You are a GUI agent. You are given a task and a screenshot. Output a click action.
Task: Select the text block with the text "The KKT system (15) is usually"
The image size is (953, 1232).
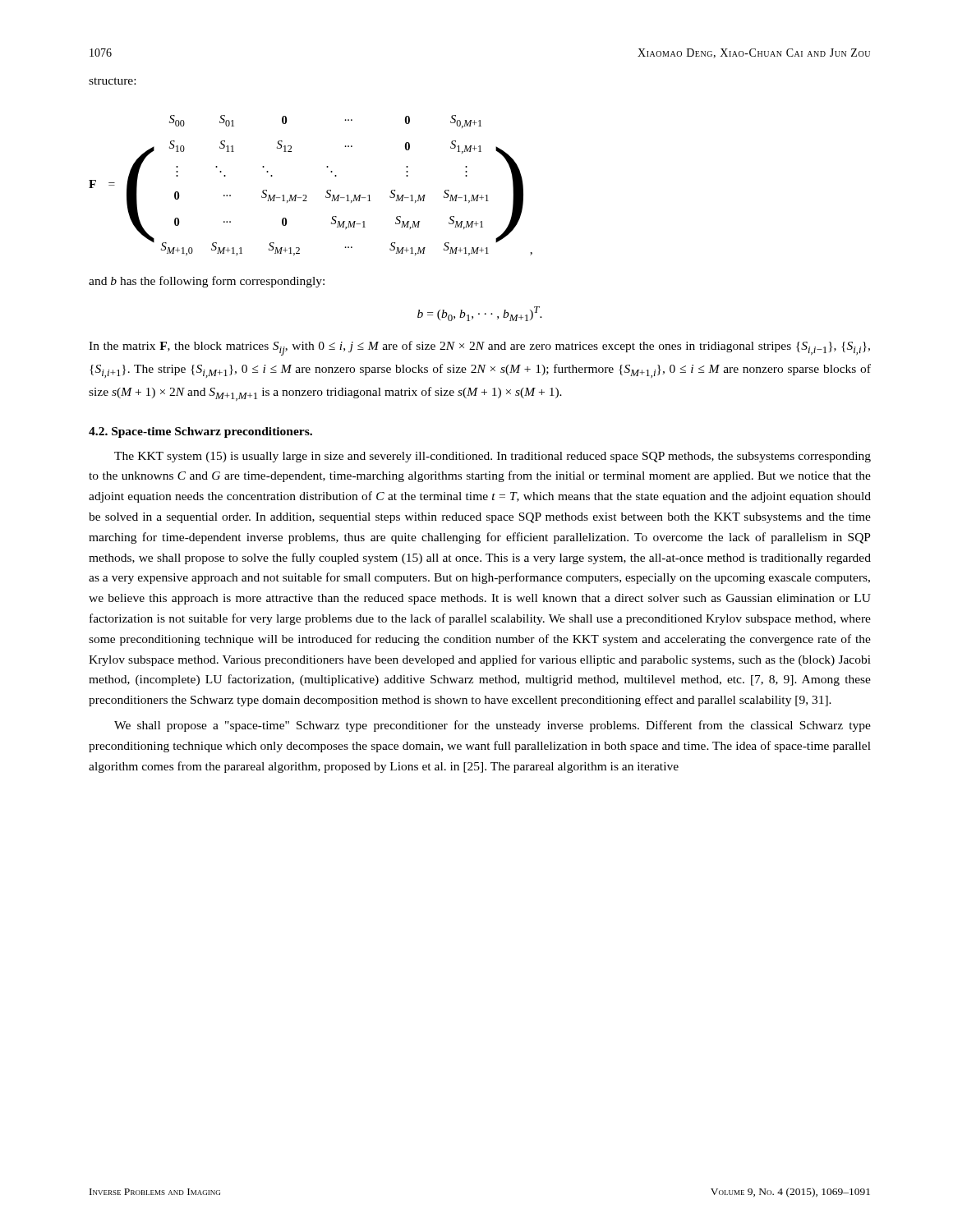pos(480,577)
